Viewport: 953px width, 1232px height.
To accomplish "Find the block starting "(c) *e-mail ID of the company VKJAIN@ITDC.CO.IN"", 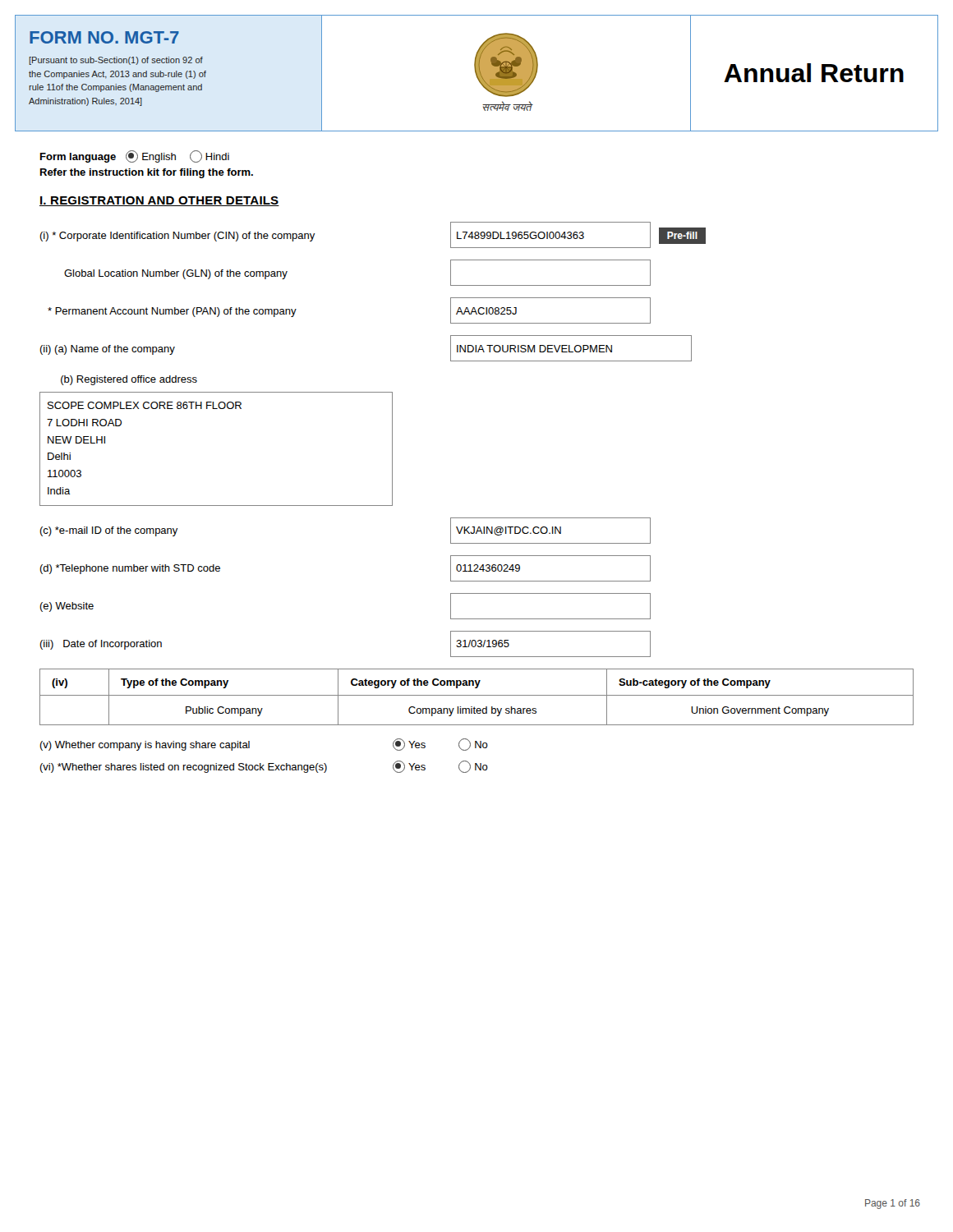I will click(x=110, y=530).
